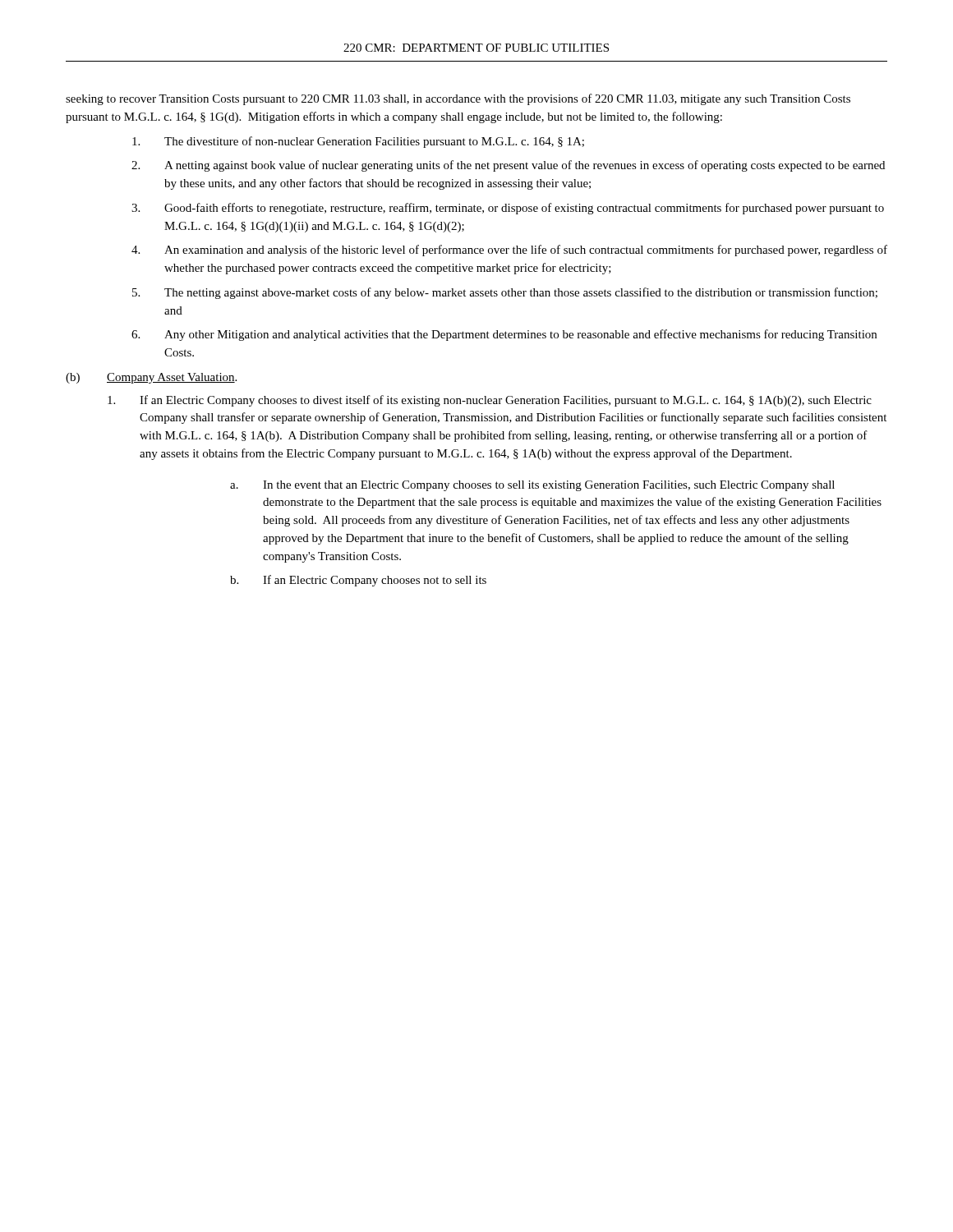This screenshot has width=953, height=1232.
Task: Click on the element starting "The divestiture of non-nuclear"
Action: [509, 142]
